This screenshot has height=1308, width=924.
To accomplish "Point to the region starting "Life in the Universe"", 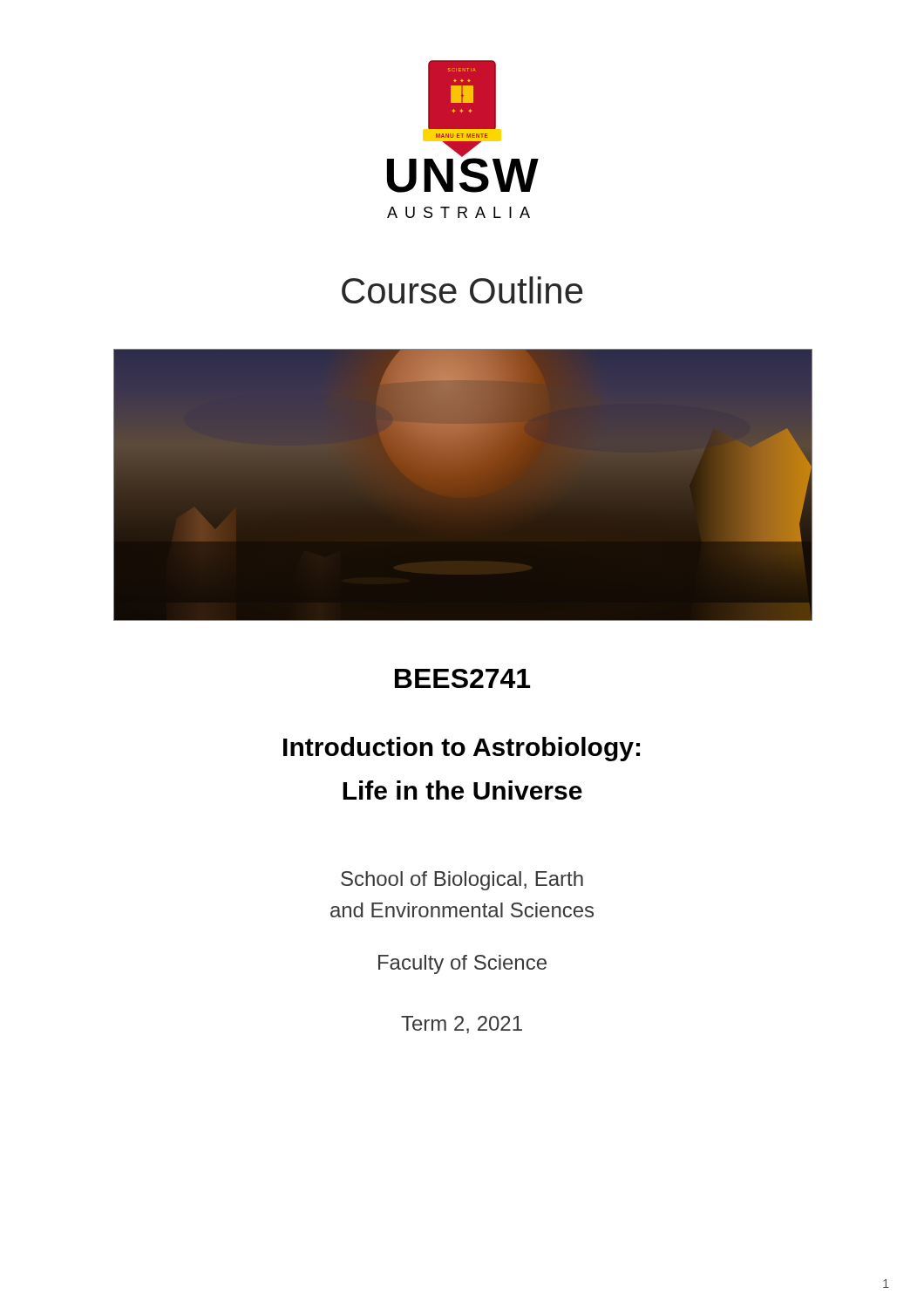I will point(462,790).
